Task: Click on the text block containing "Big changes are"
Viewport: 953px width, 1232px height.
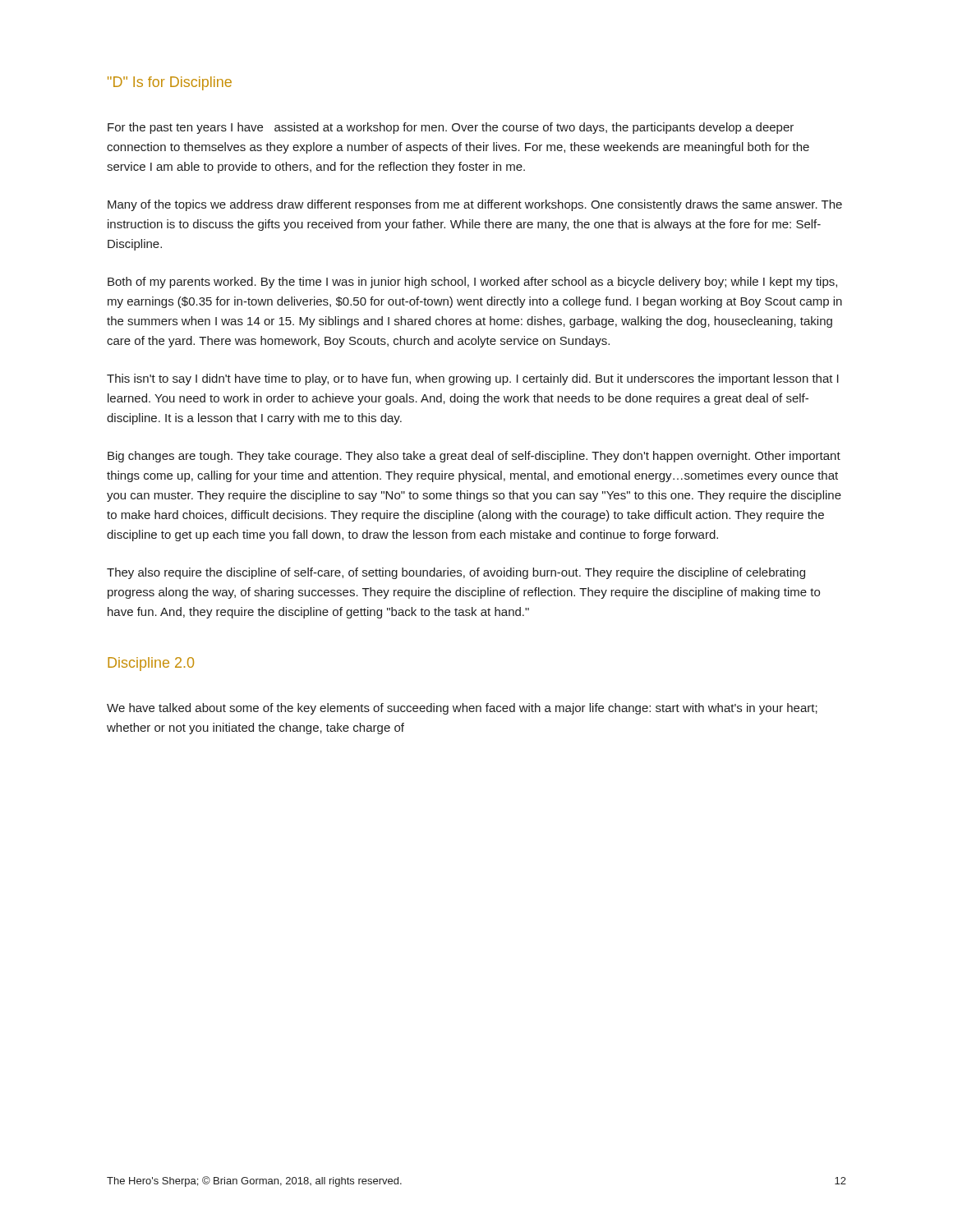Action: point(474,495)
